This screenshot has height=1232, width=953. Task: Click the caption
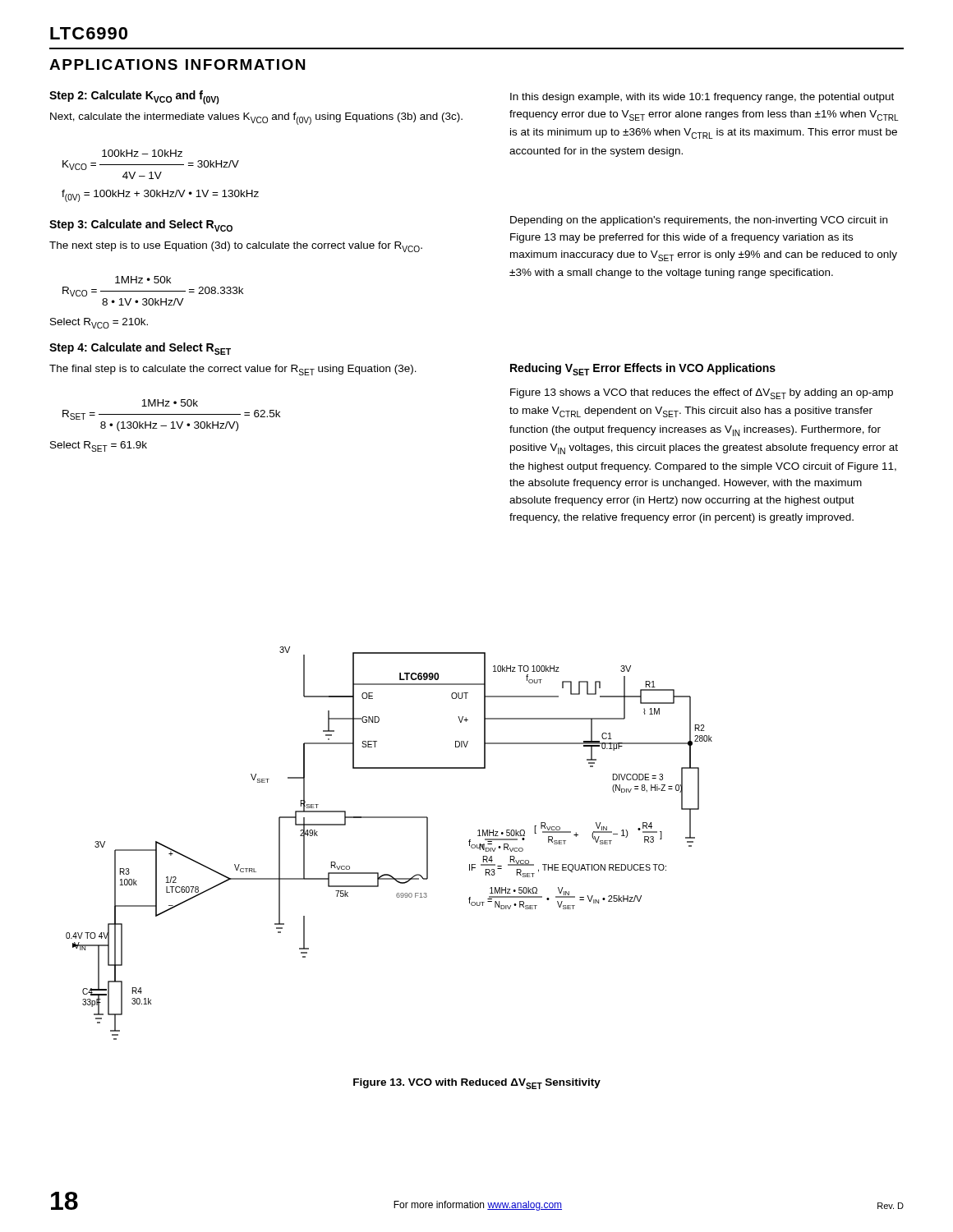click(x=476, y=1083)
